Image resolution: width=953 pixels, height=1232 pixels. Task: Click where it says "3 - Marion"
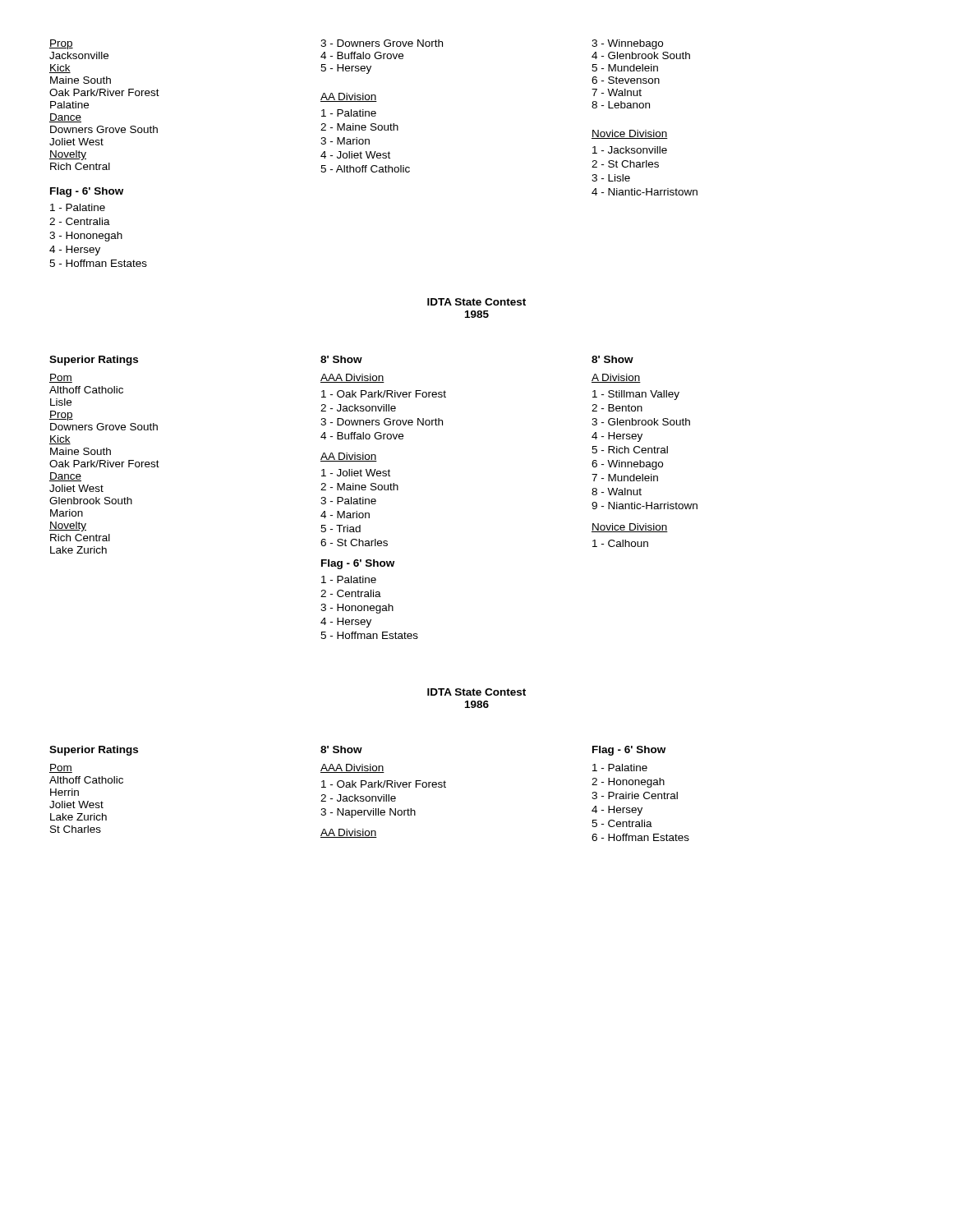click(345, 141)
